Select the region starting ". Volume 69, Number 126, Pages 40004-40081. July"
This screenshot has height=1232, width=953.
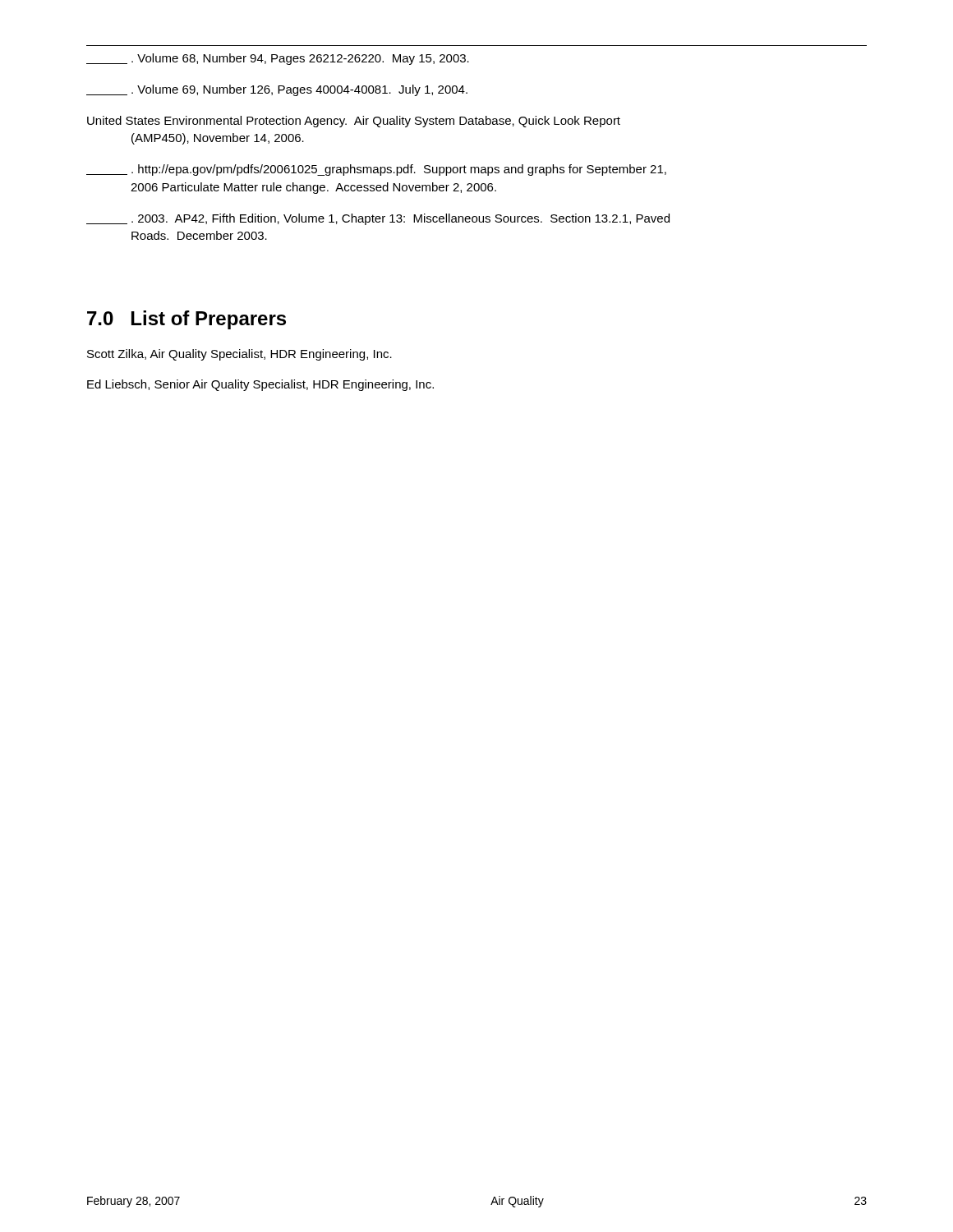click(476, 89)
